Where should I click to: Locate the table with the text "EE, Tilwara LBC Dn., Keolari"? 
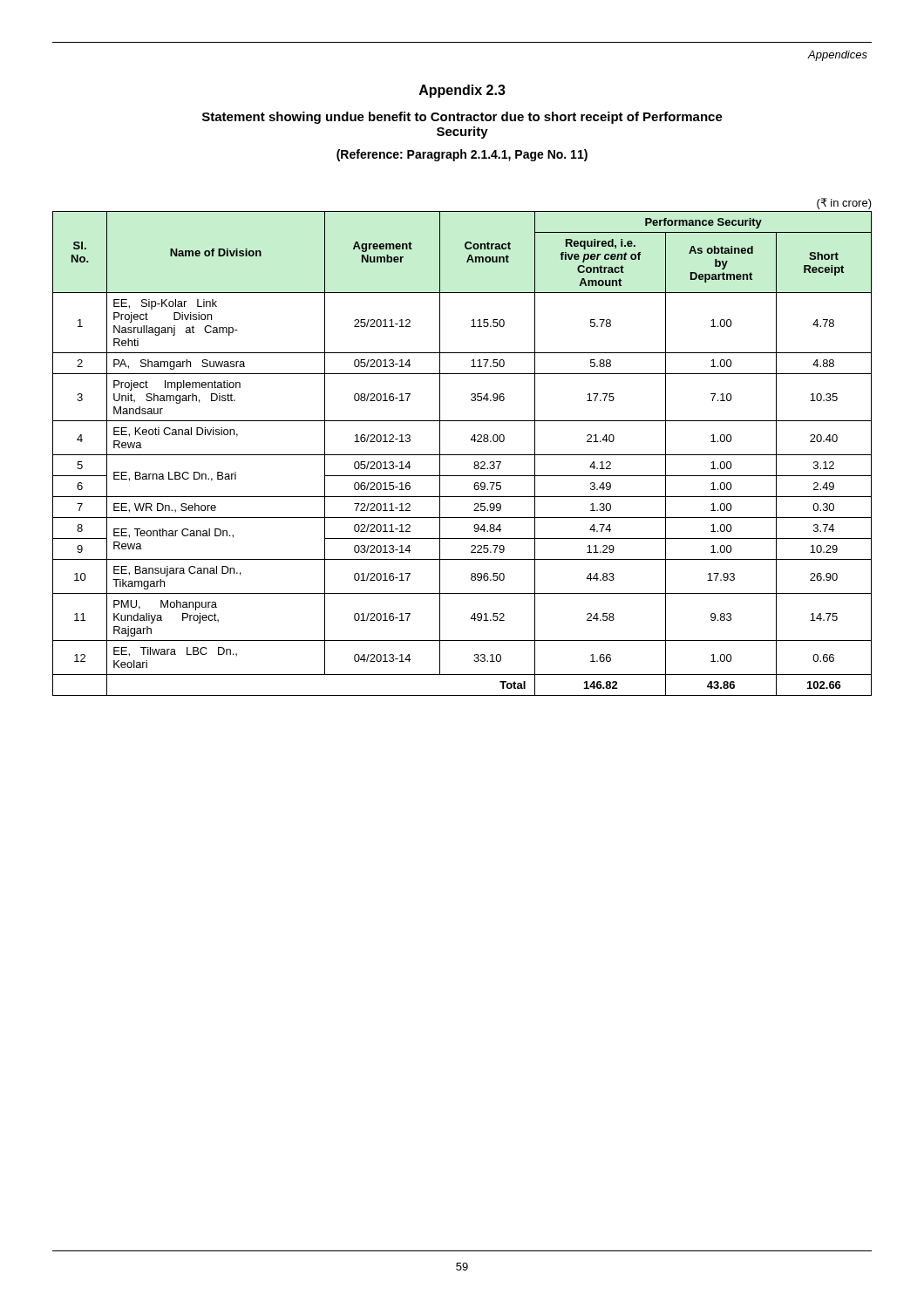(462, 453)
